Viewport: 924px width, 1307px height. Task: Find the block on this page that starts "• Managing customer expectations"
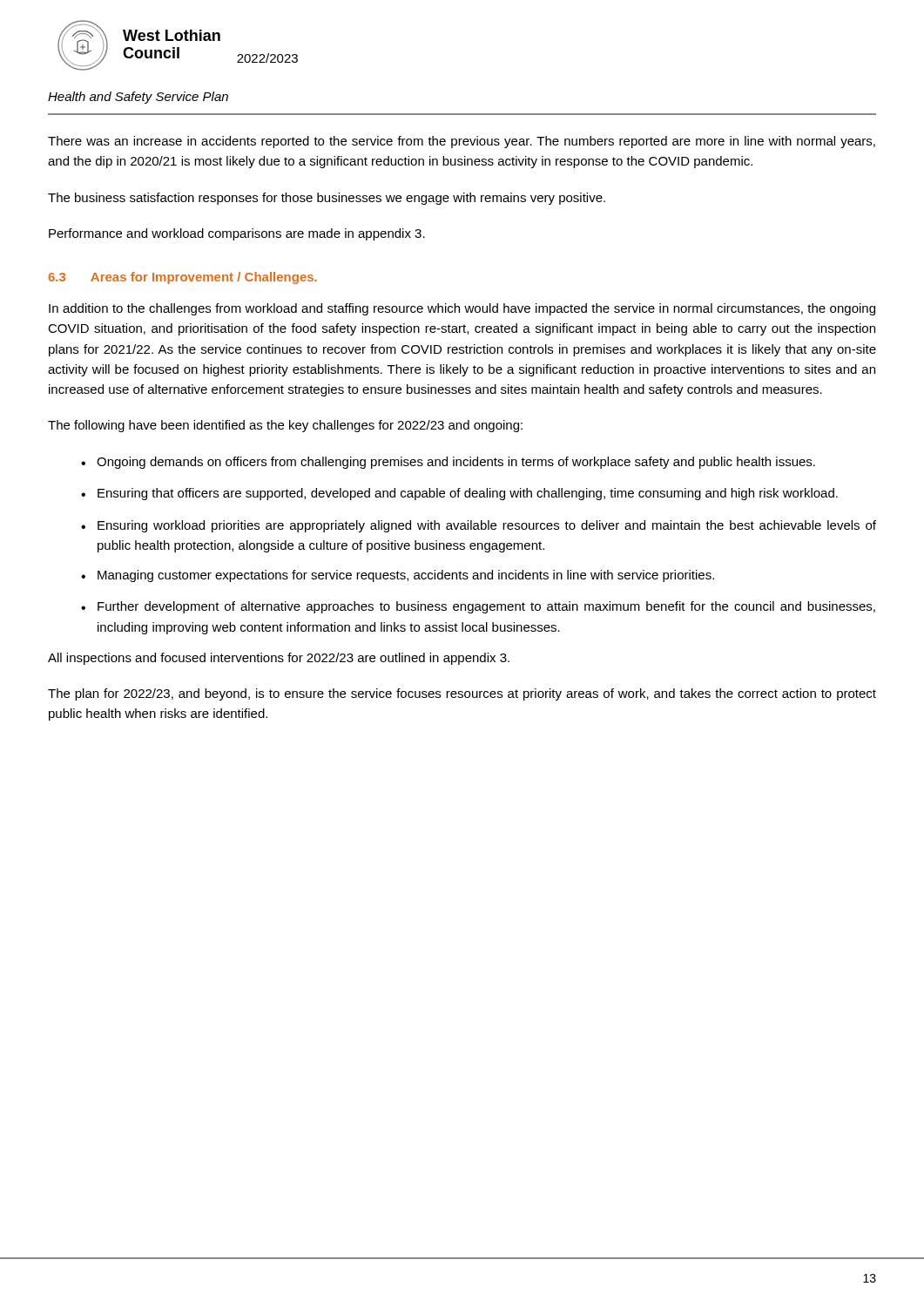(x=479, y=576)
